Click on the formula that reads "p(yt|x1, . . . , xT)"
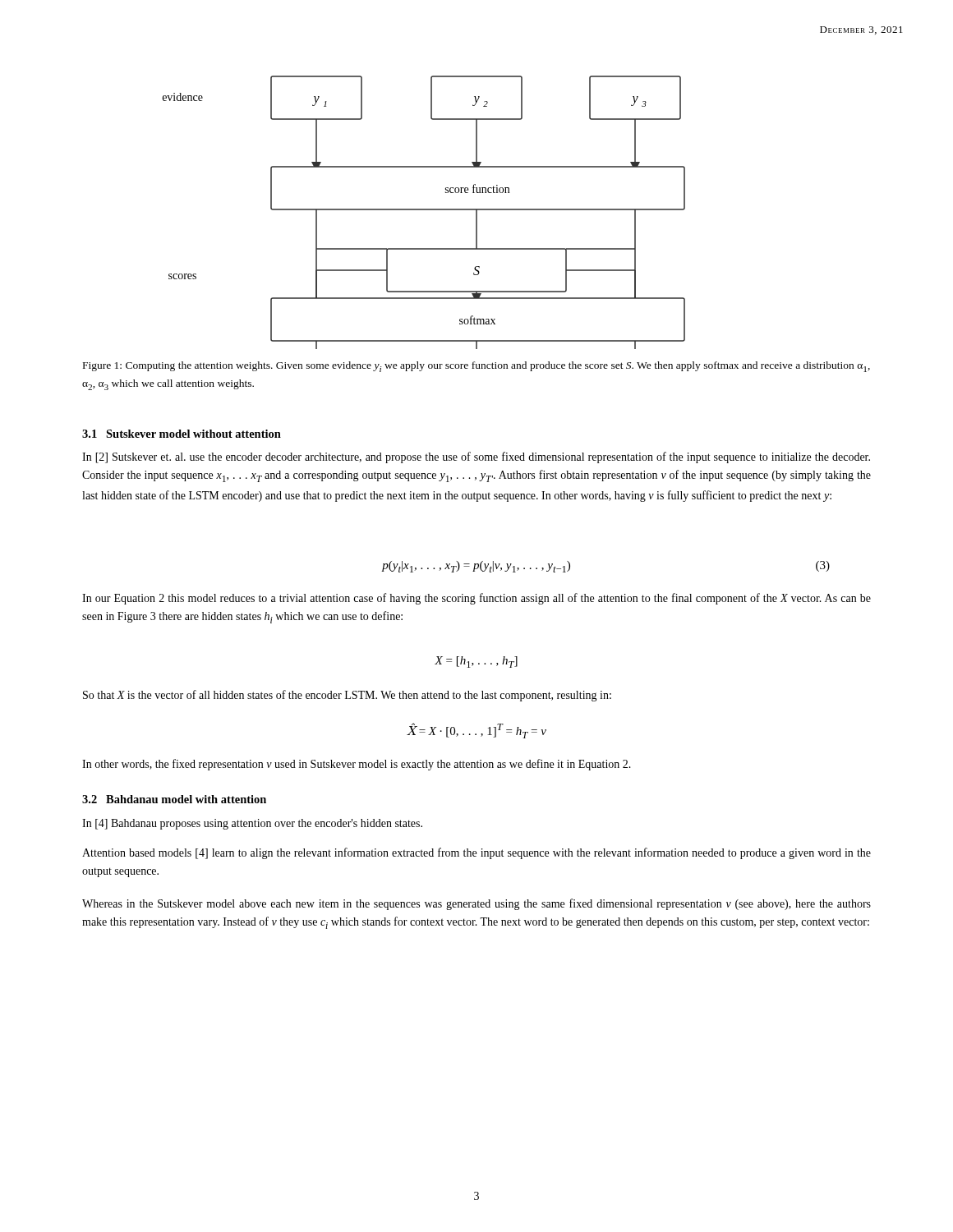 point(476,567)
